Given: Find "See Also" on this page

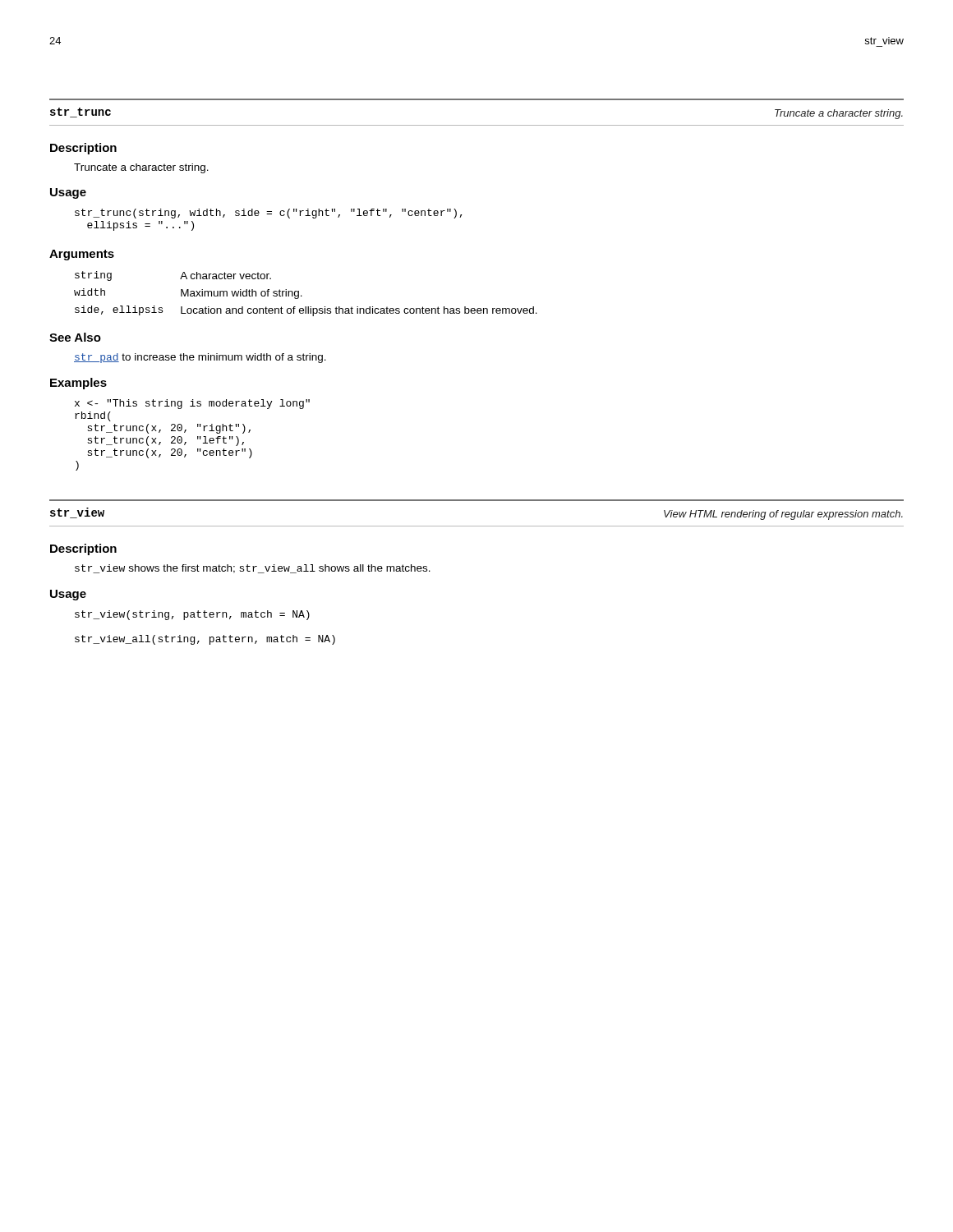Looking at the screenshot, I should pos(75,337).
